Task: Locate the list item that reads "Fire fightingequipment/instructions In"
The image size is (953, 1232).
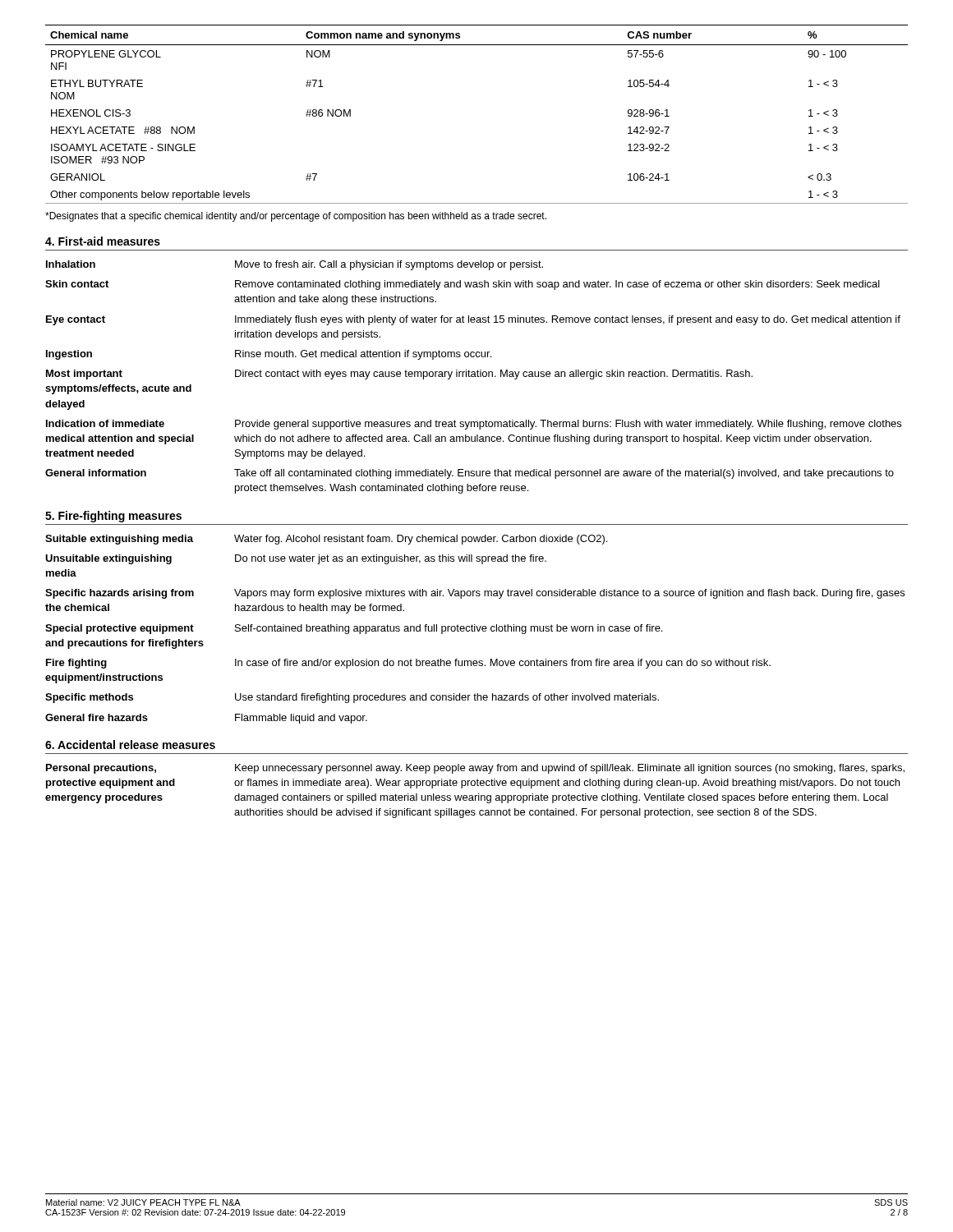Action: click(x=476, y=670)
